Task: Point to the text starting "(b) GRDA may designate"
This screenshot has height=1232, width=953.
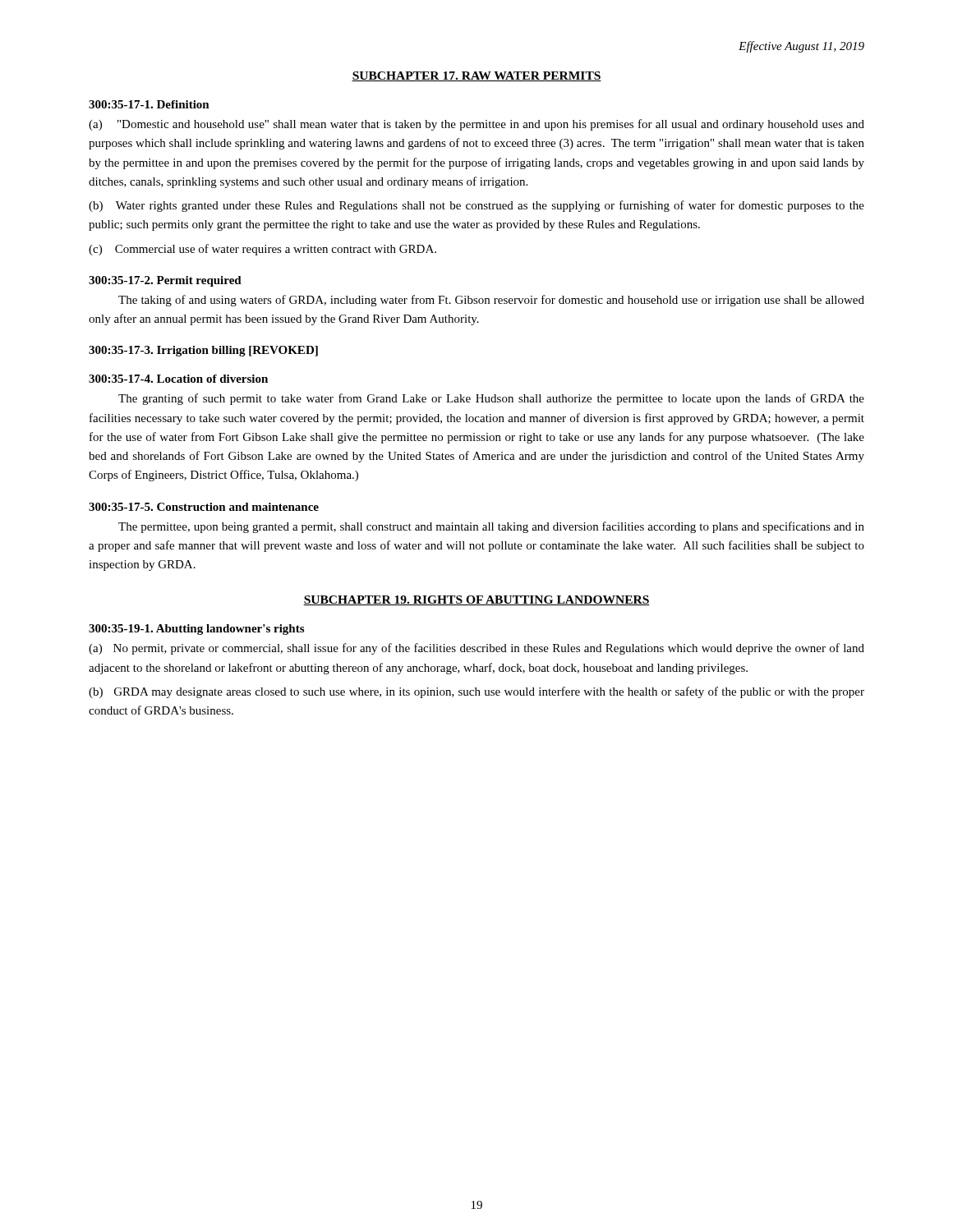Action: tap(476, 701)
